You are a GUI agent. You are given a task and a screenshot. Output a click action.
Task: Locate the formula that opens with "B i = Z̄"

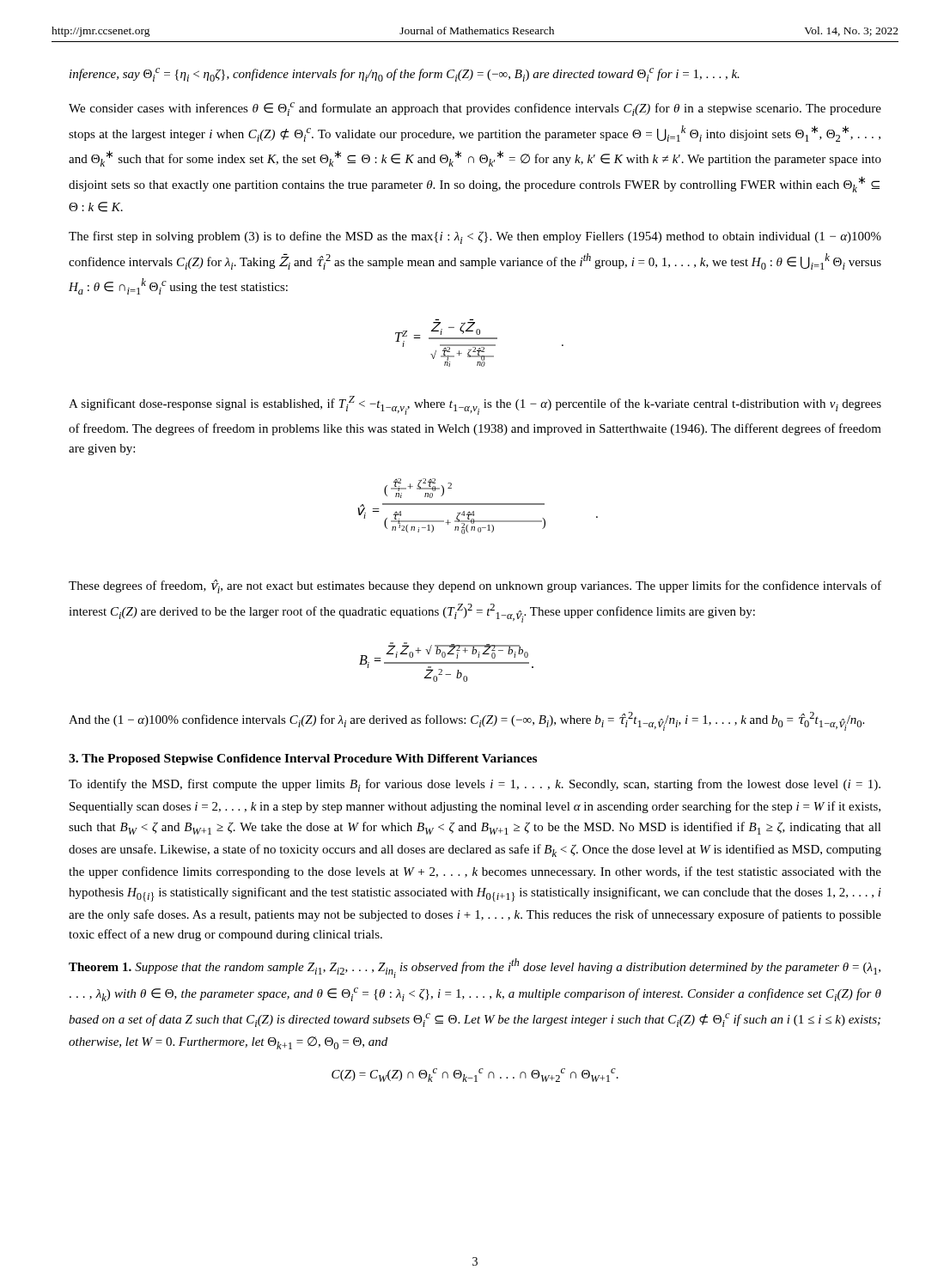tap(475, 665)
